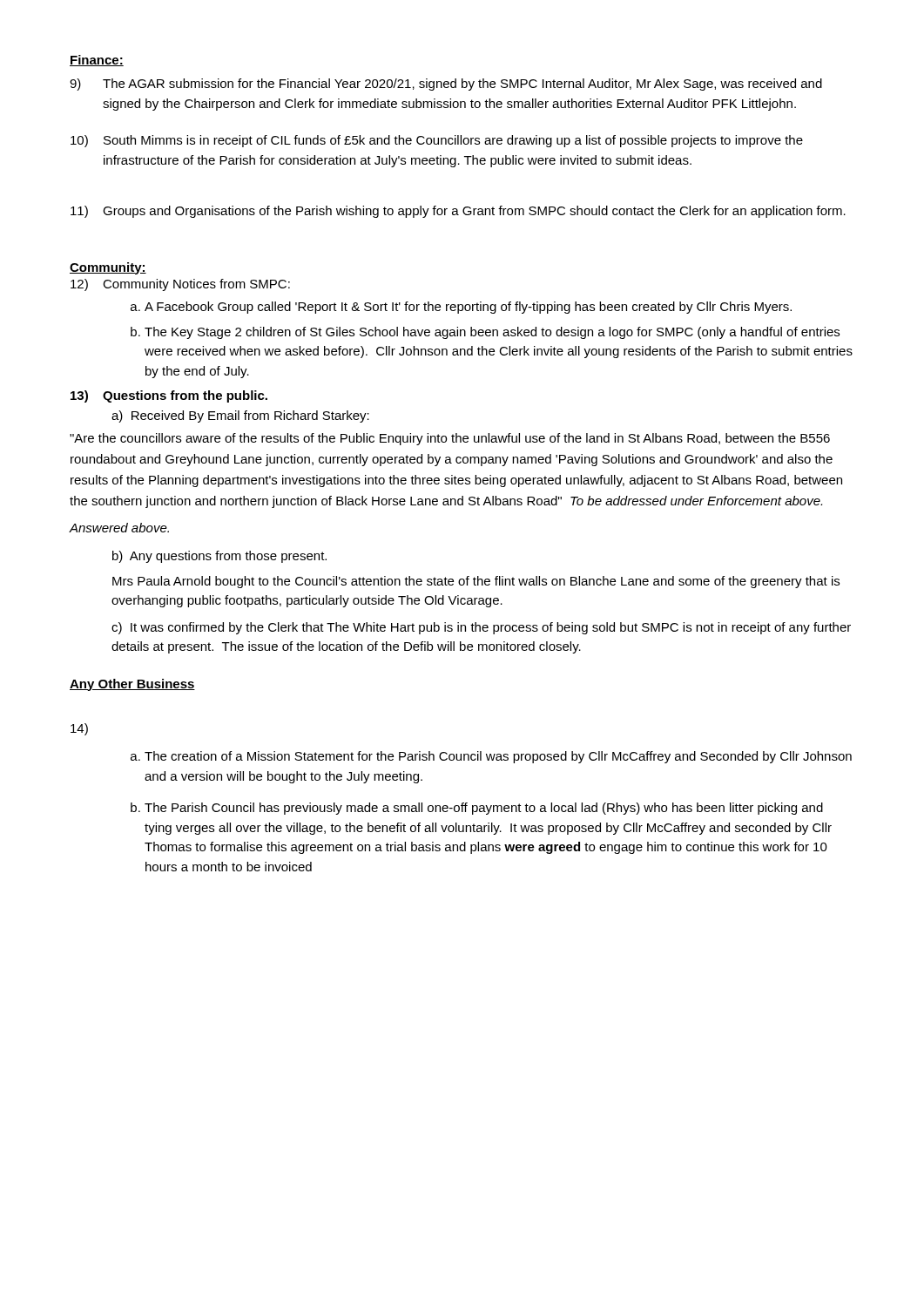This screenshot has width=924, height=1307.
Task: Find the list item containing "9) The AGAR submission for the"
Action: click(462, 94)
